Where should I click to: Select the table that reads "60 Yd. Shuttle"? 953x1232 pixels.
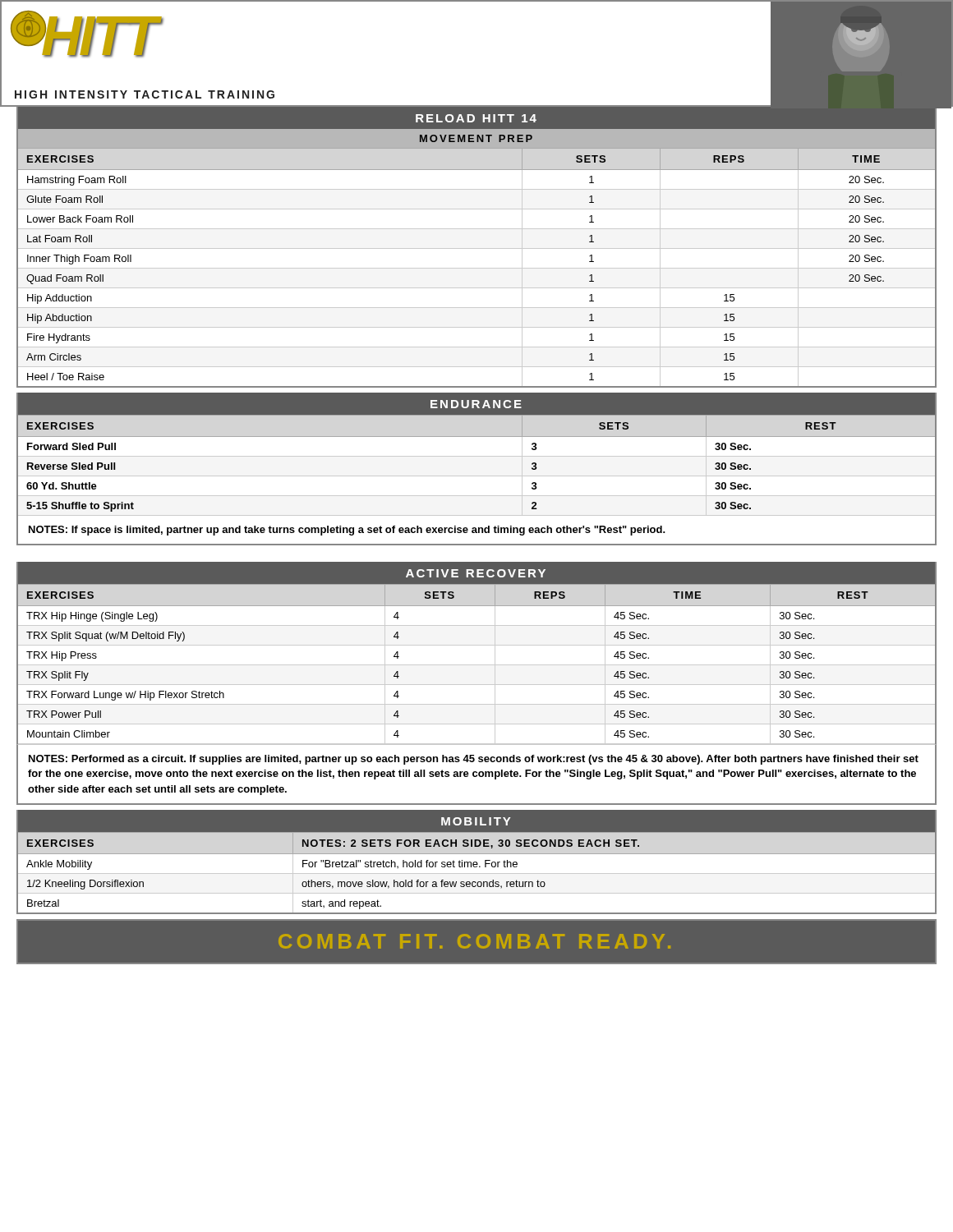coord(476,465)
